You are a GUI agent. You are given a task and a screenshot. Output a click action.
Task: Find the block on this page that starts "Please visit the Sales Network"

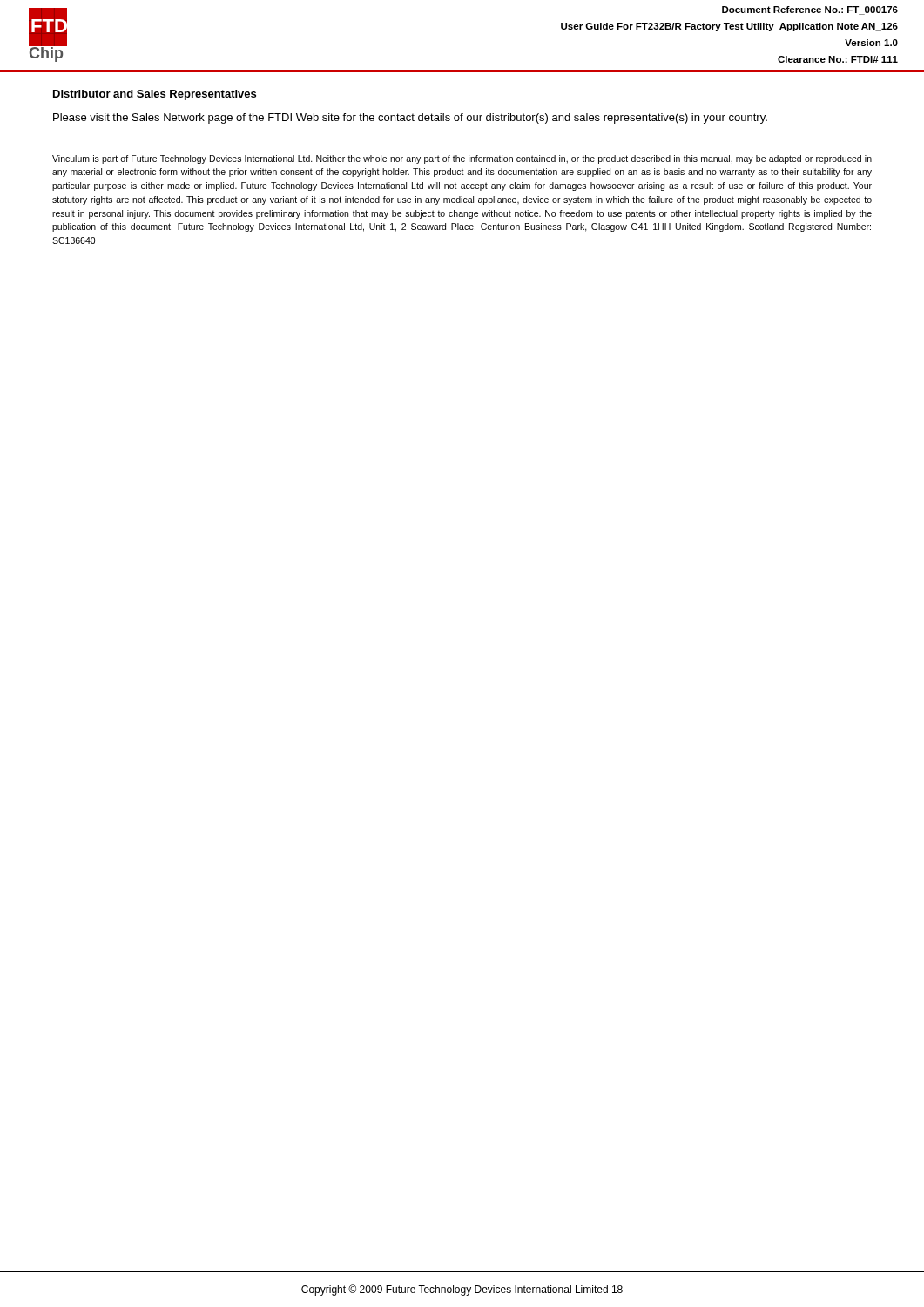tap(410, 117)
